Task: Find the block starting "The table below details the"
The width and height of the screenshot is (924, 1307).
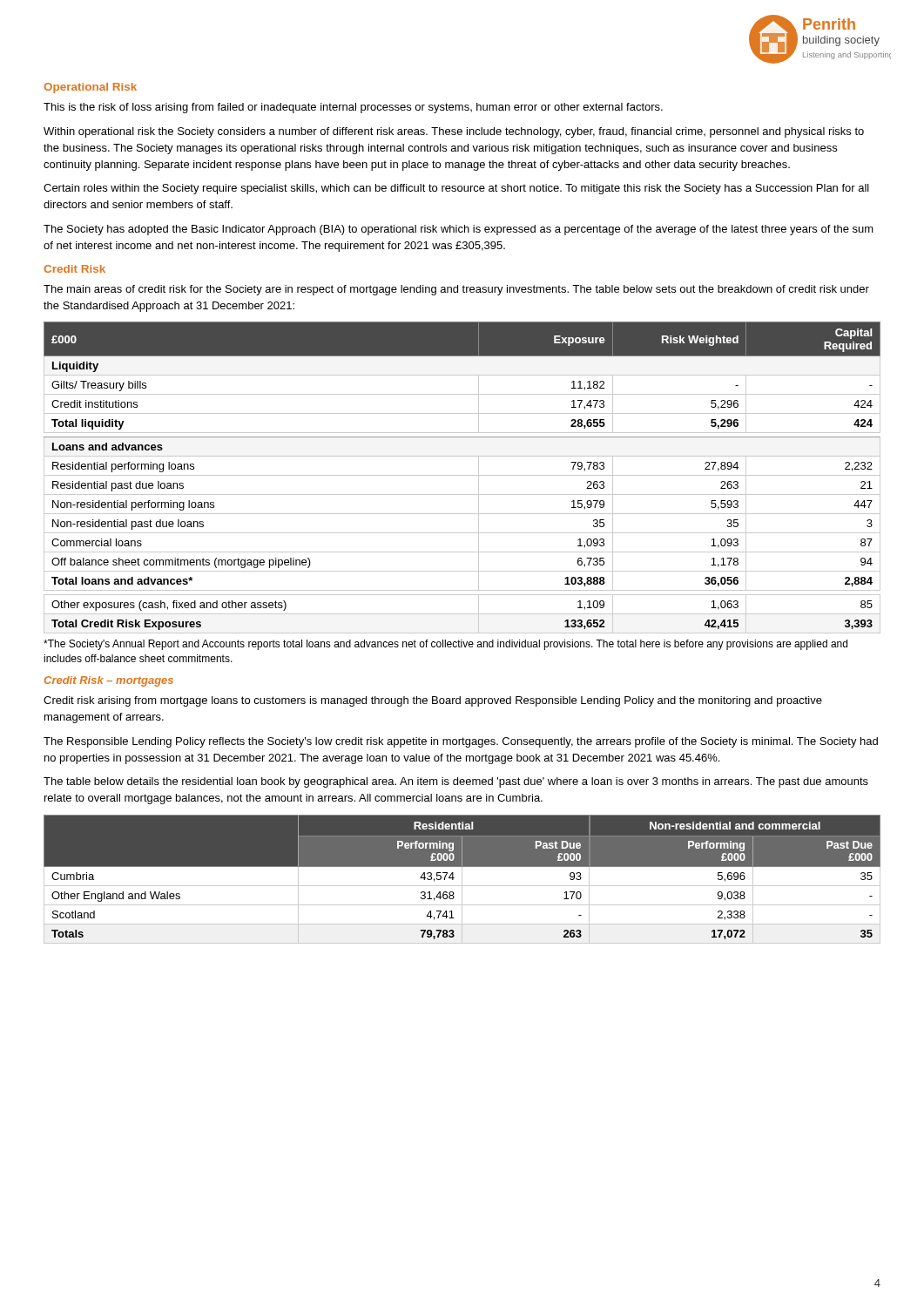Action: pyautogui.click(x=462, y=791)
